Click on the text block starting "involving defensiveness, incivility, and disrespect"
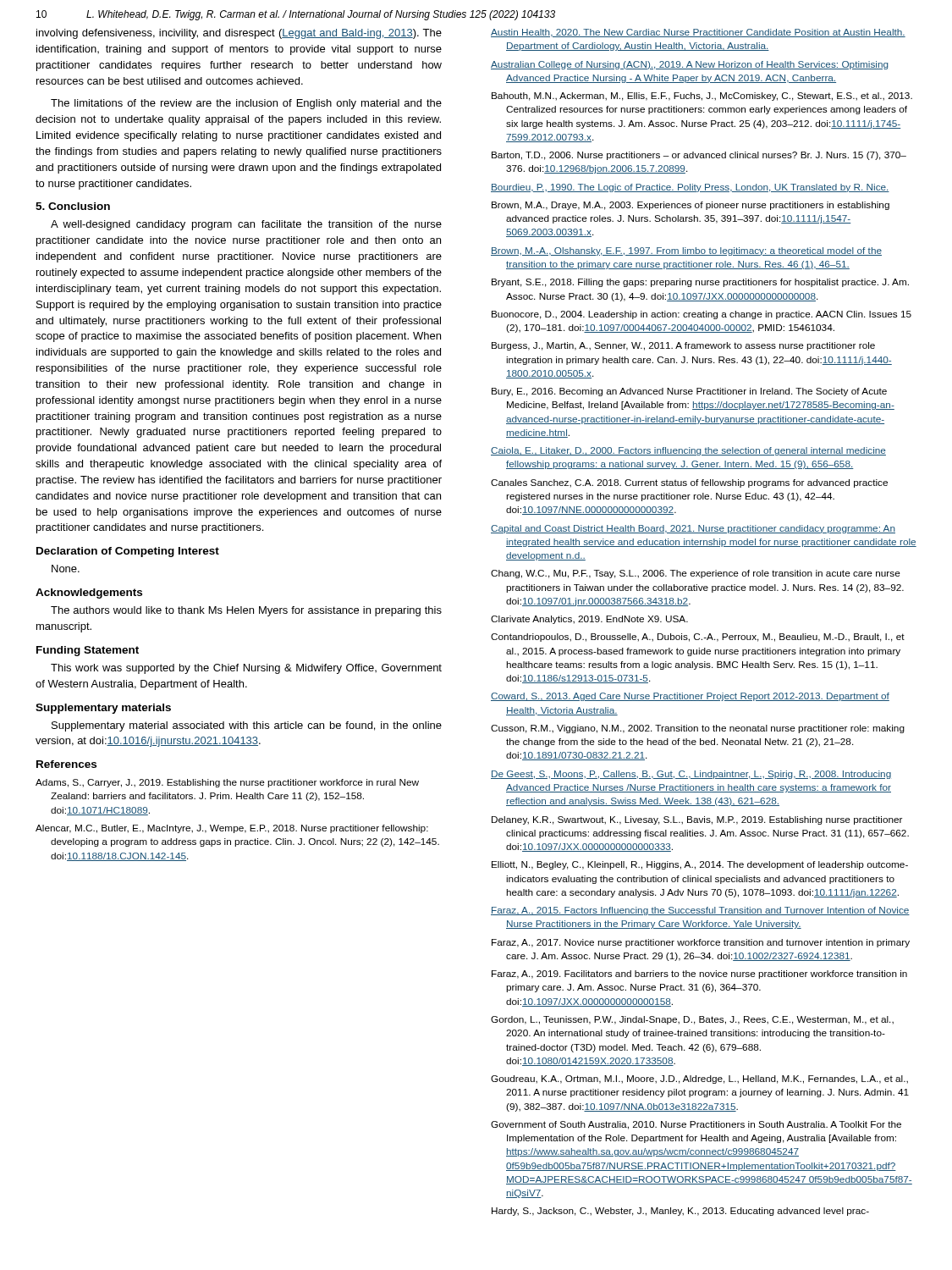Screen dimensions: 1270x952 239,57
